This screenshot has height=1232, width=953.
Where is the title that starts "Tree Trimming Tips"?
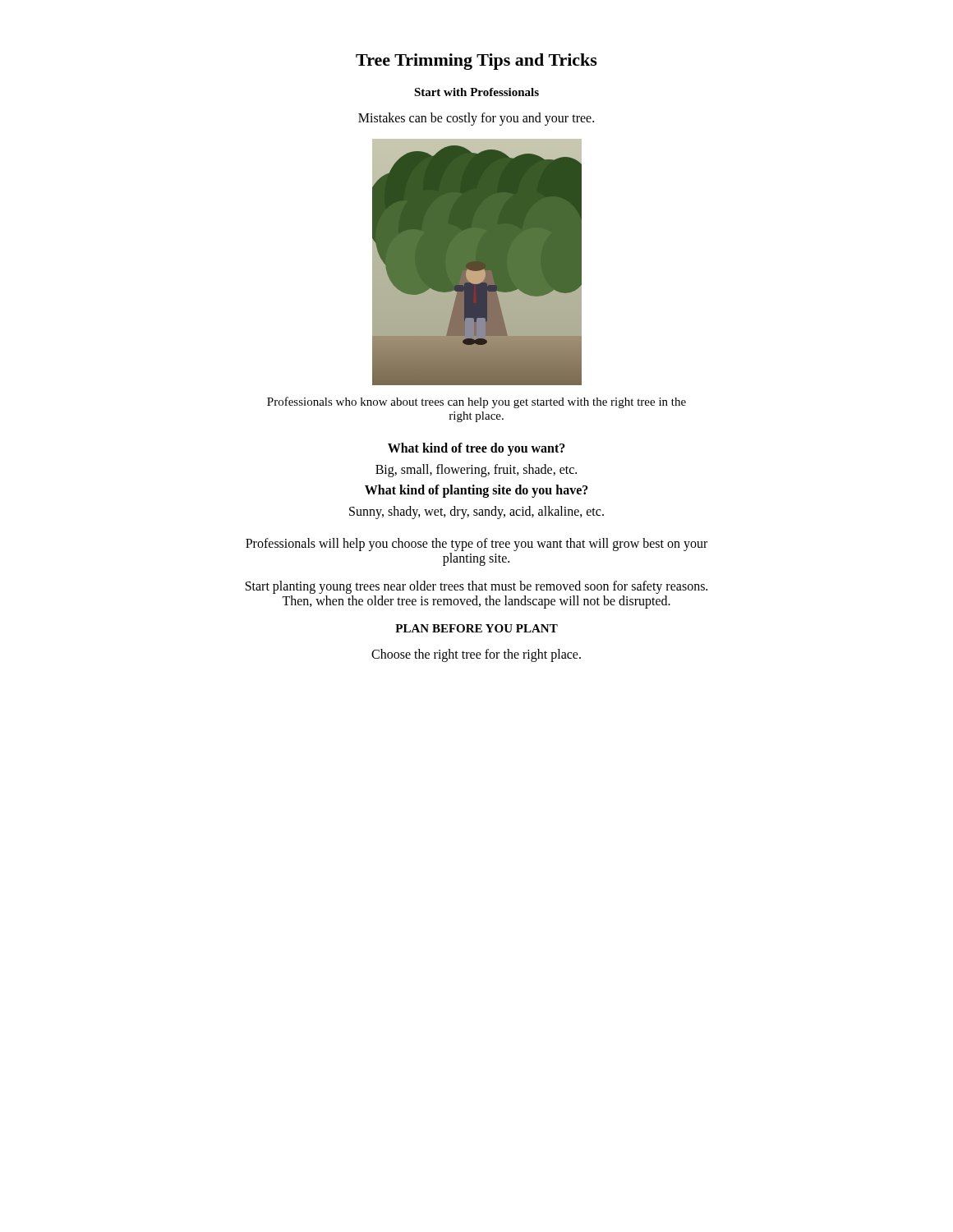click(x=476, y=60)
